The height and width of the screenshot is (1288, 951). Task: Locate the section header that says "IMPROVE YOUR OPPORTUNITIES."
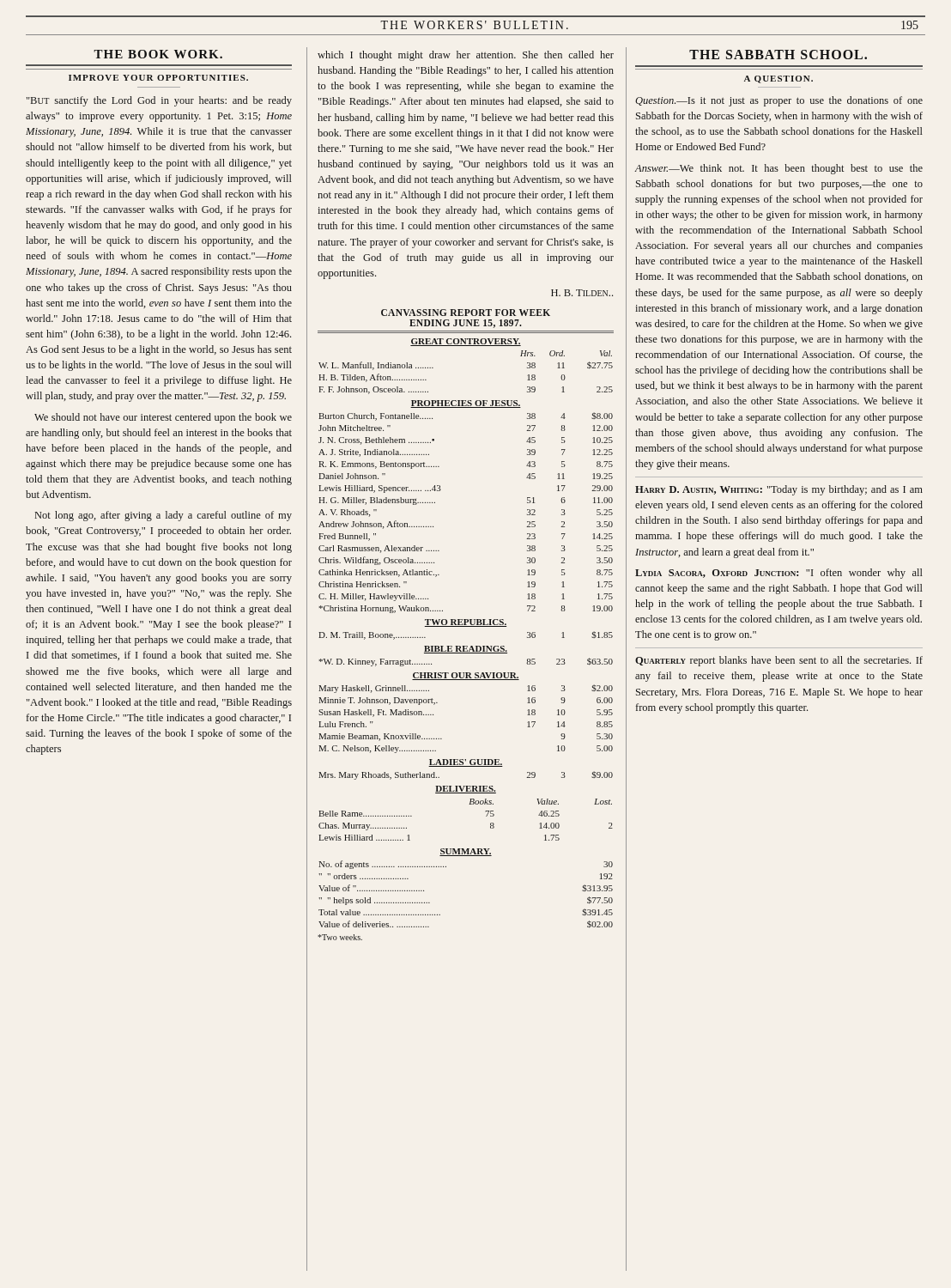159,77
